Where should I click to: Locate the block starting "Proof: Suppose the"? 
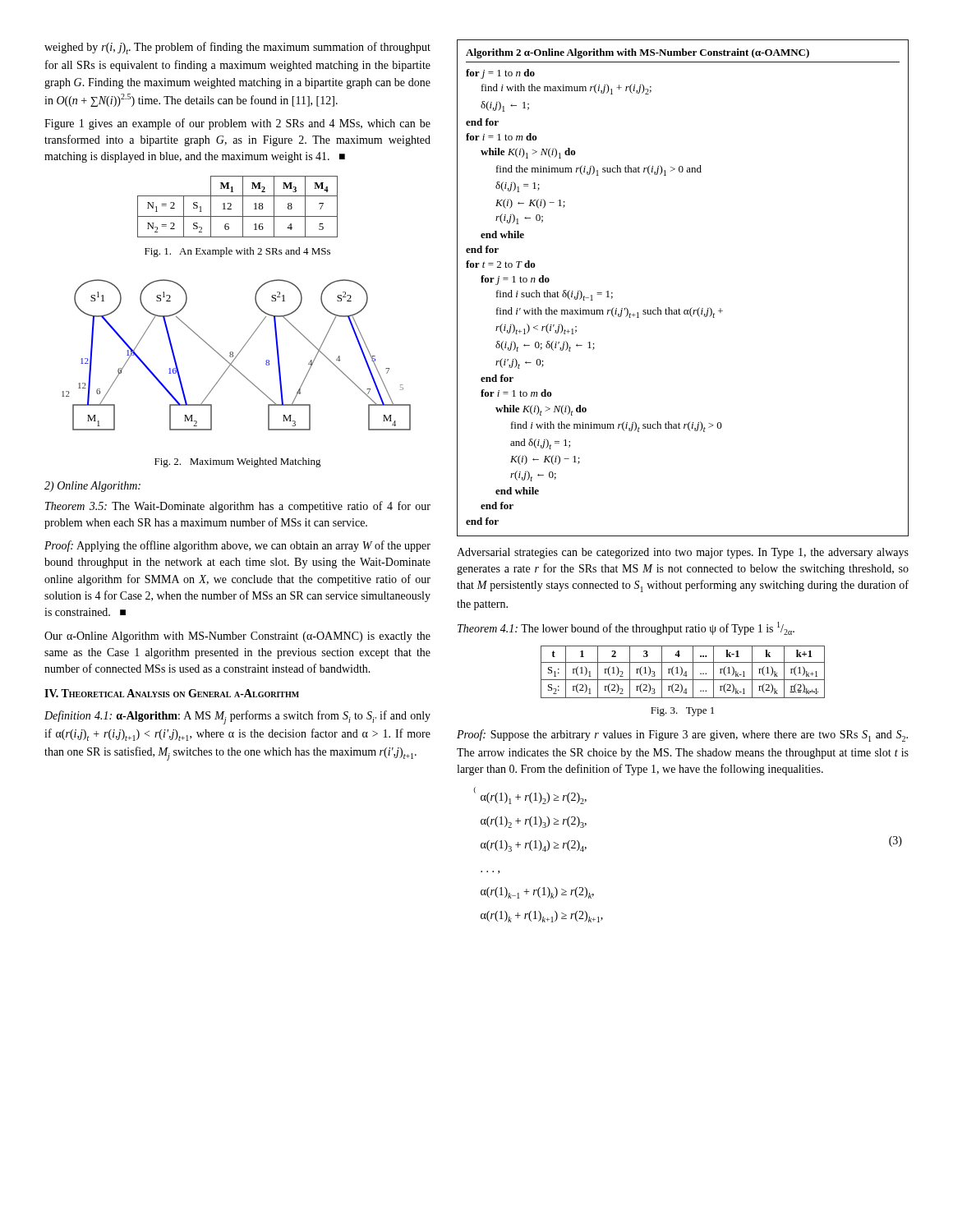coord(683,752)
